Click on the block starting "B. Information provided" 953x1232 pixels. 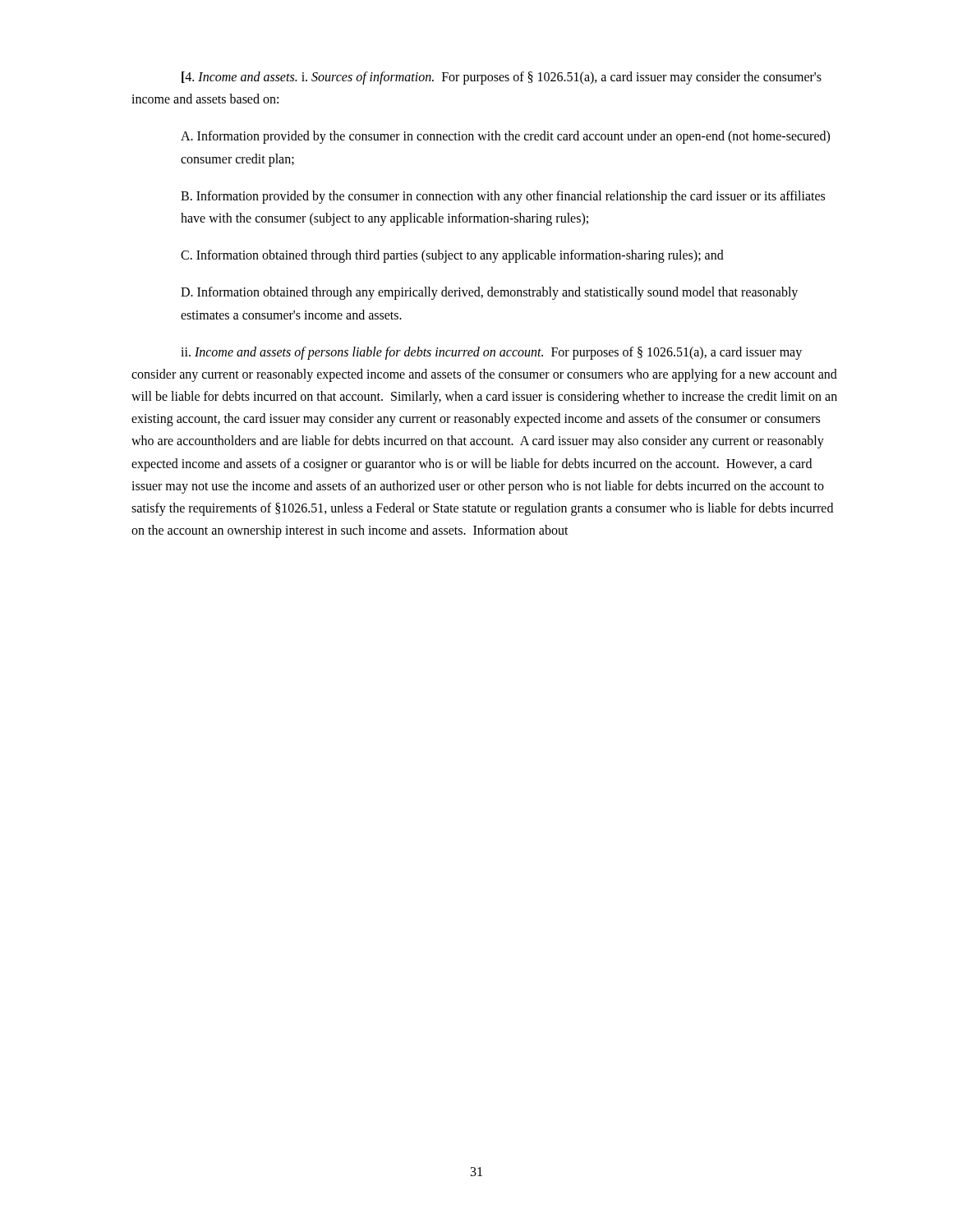485,207
